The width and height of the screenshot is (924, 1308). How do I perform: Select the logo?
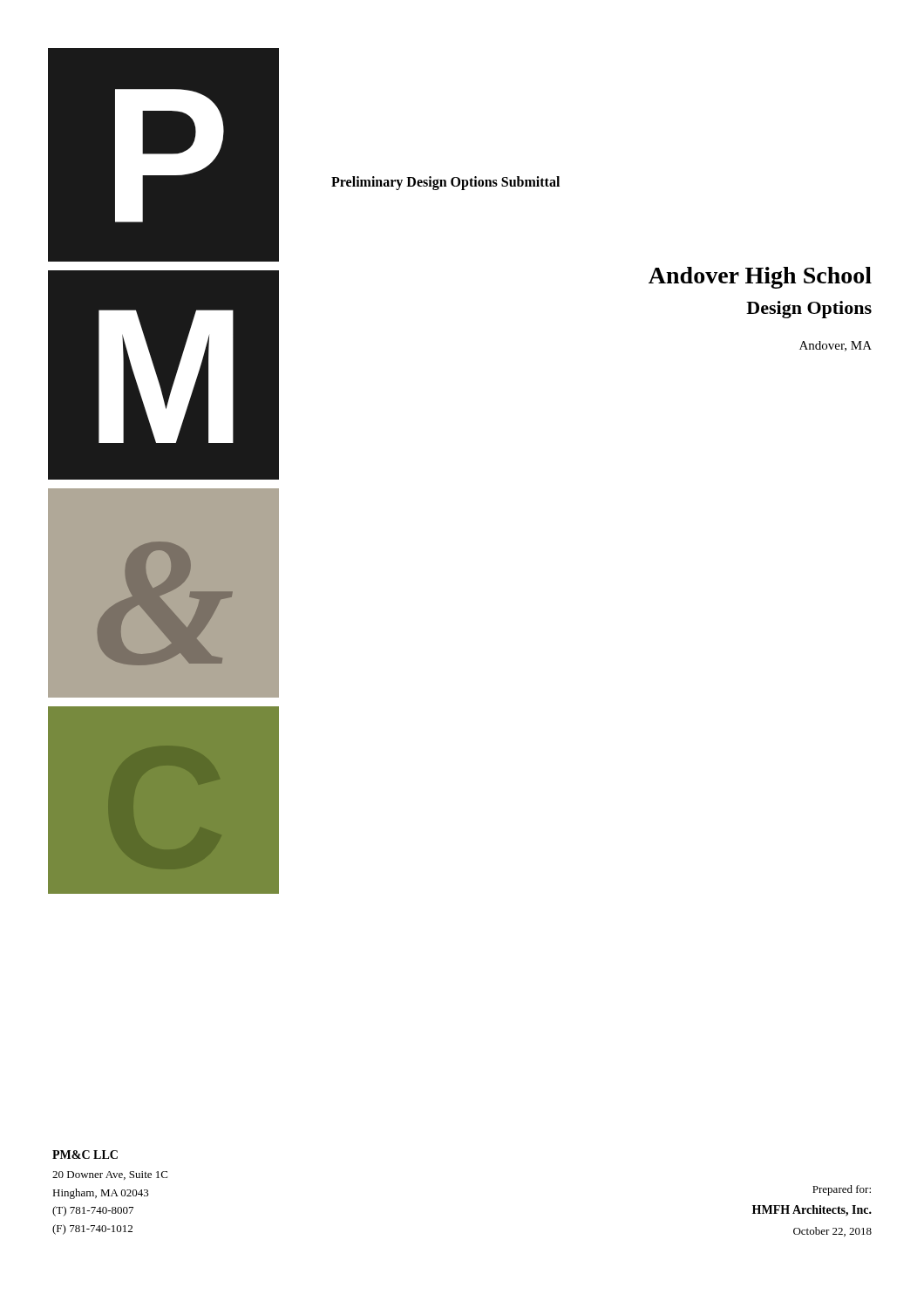163,473
